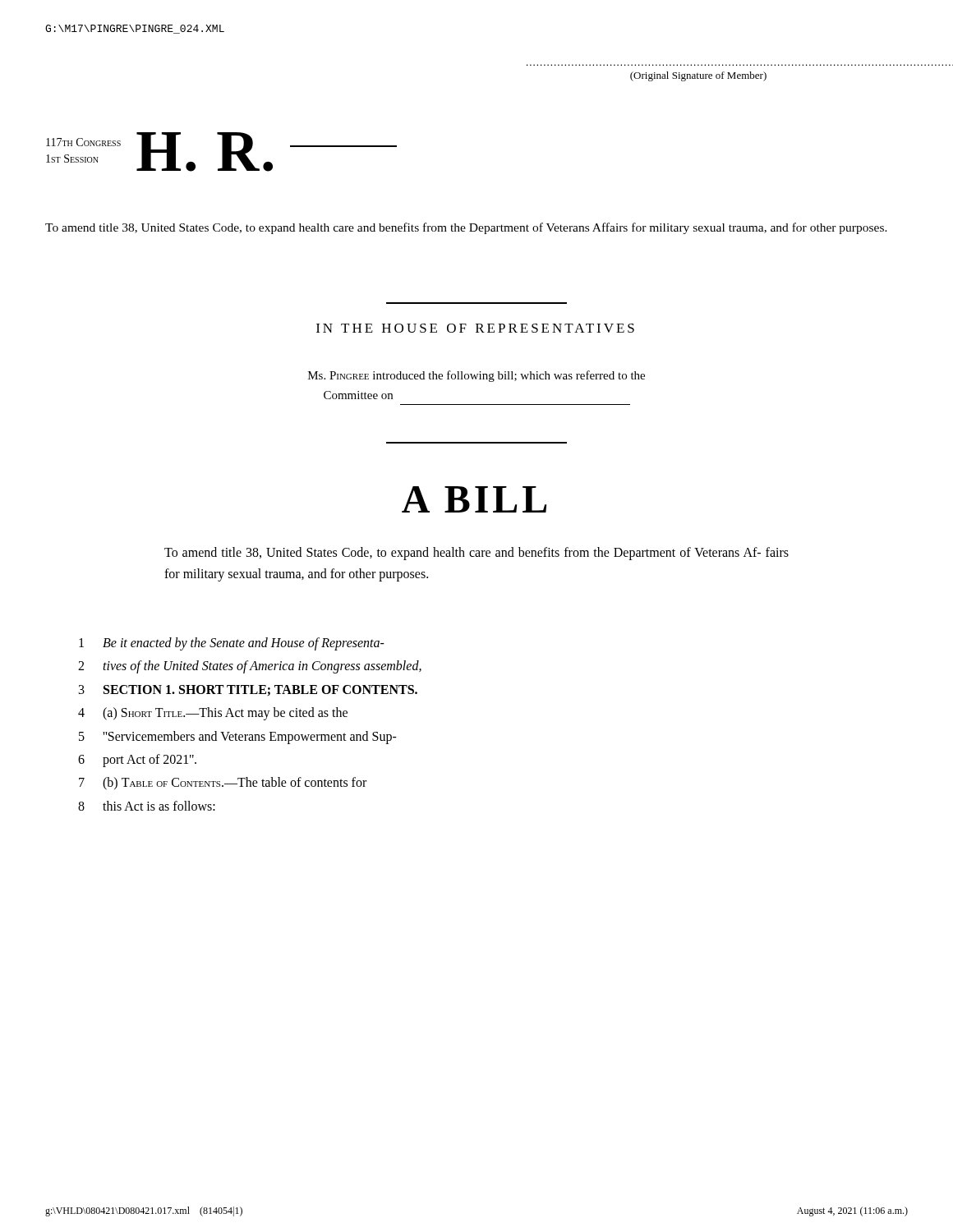Click where it says "A BILL"
This screenshot has width=953, height=1232.
pos(476,499)
